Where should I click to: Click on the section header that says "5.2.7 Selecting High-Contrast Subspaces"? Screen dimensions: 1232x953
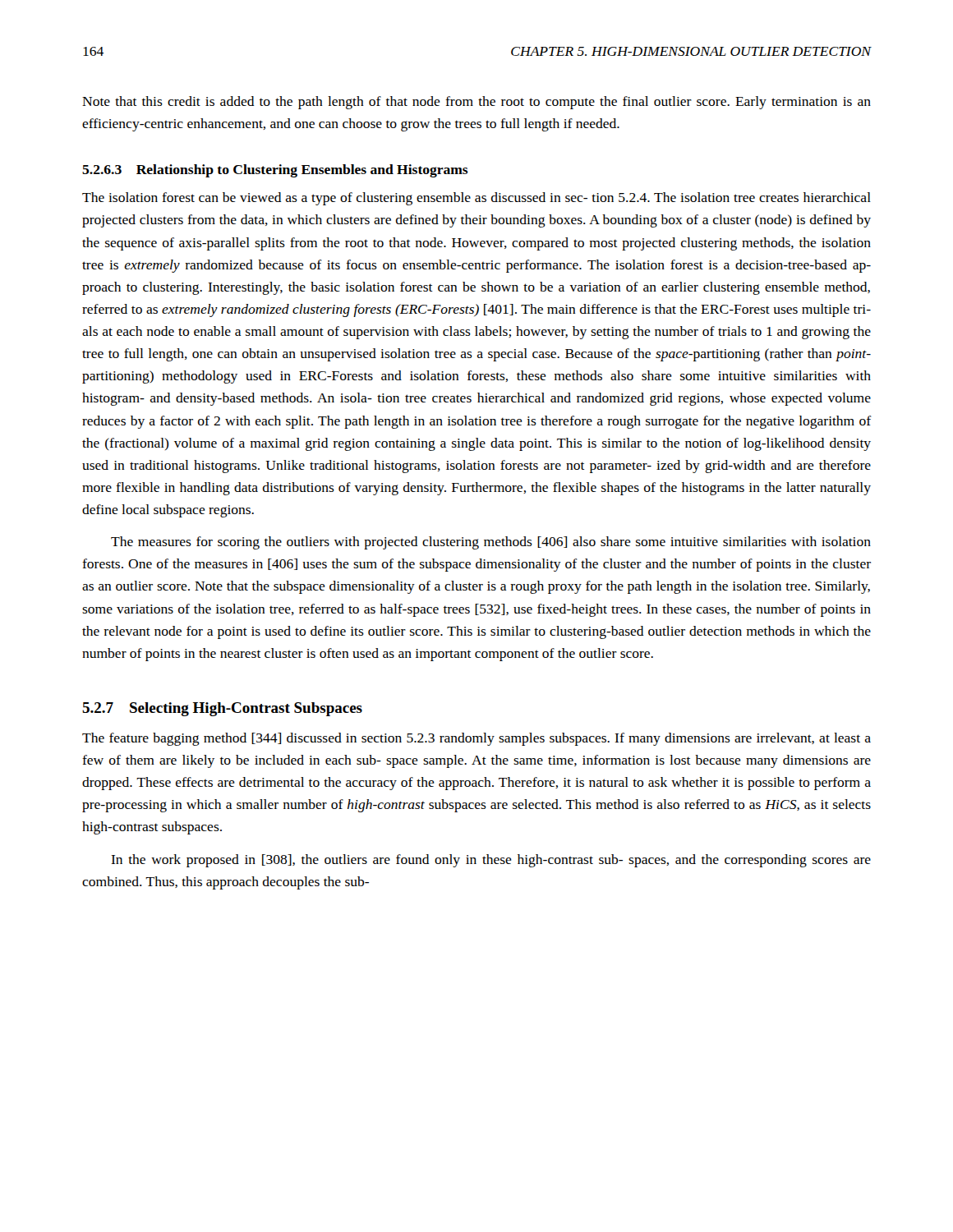222,707
